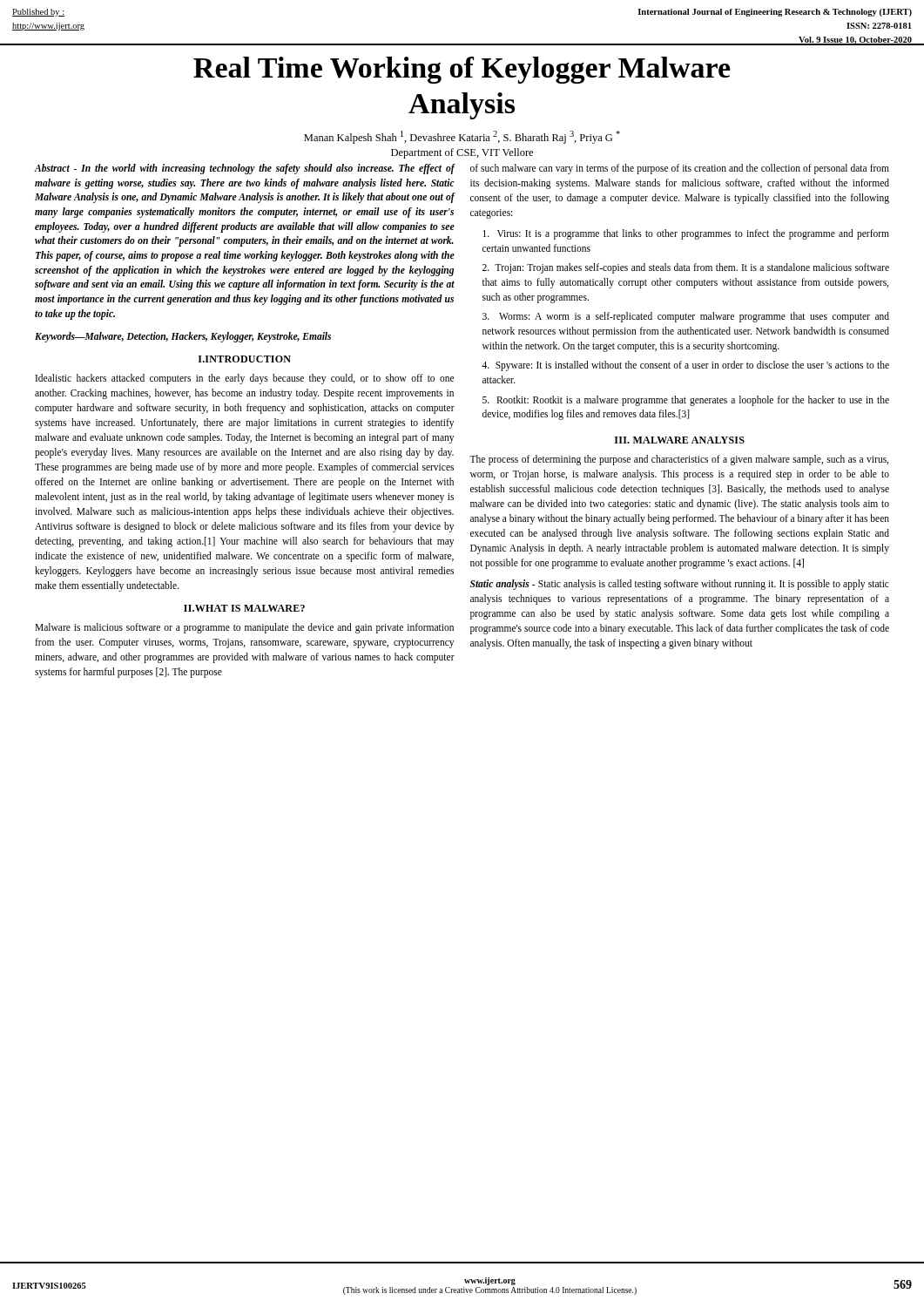
Task: Navigate to the text block starting "5. Rootkit: Rootkit is"
Action: 686,407
